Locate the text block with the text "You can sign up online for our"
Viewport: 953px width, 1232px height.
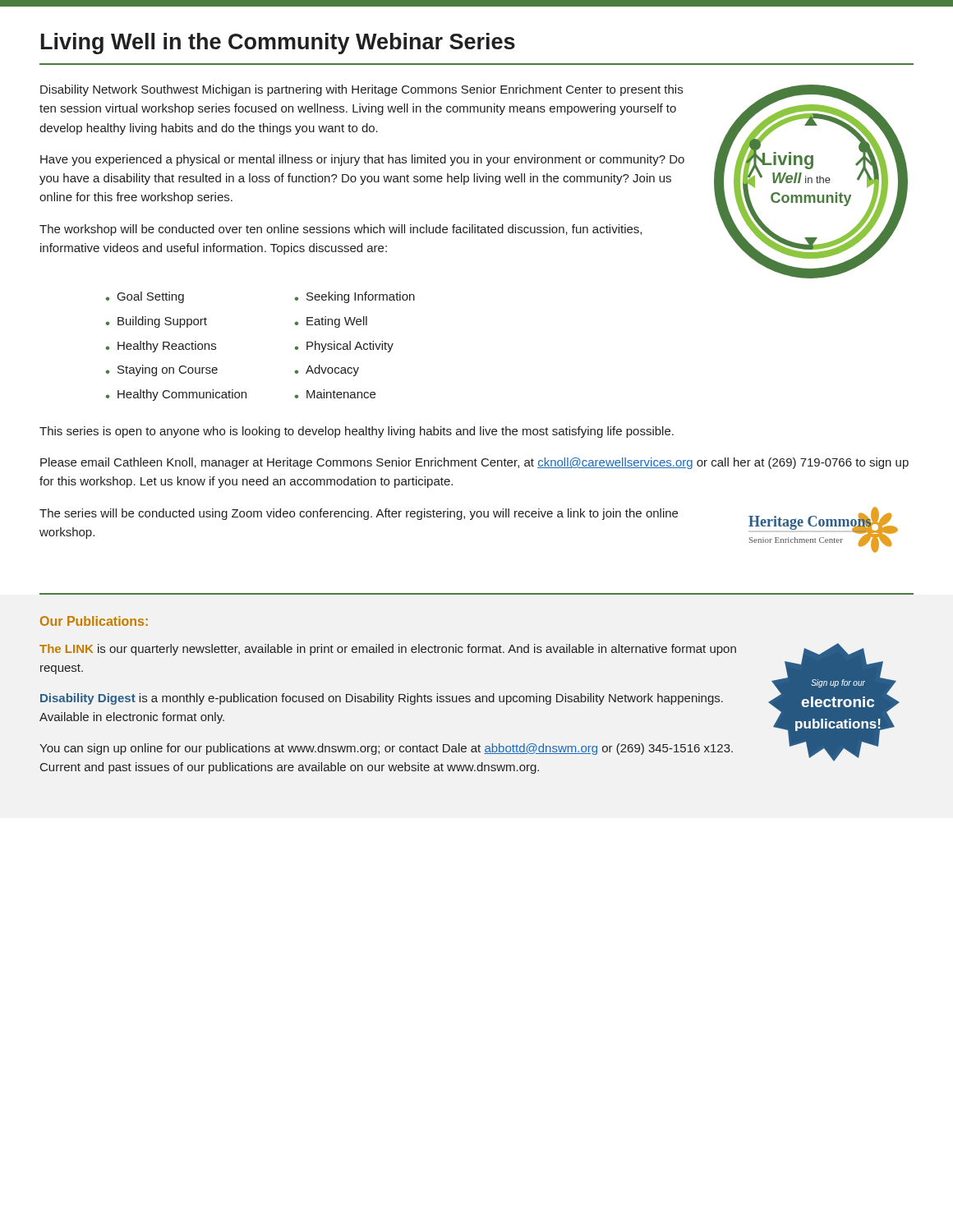click(387, 757)
